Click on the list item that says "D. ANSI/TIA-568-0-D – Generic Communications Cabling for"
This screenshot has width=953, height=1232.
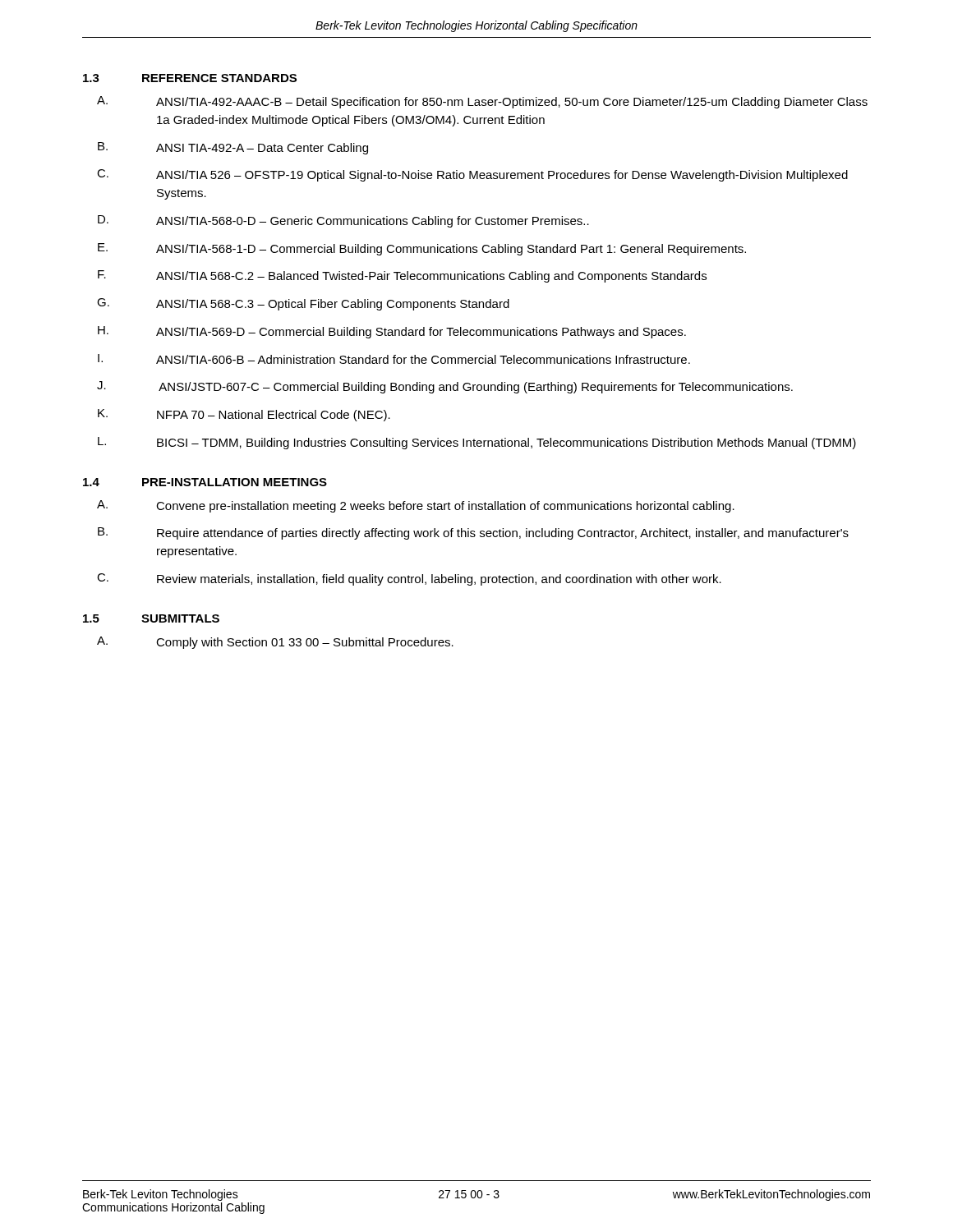[476, 221]
